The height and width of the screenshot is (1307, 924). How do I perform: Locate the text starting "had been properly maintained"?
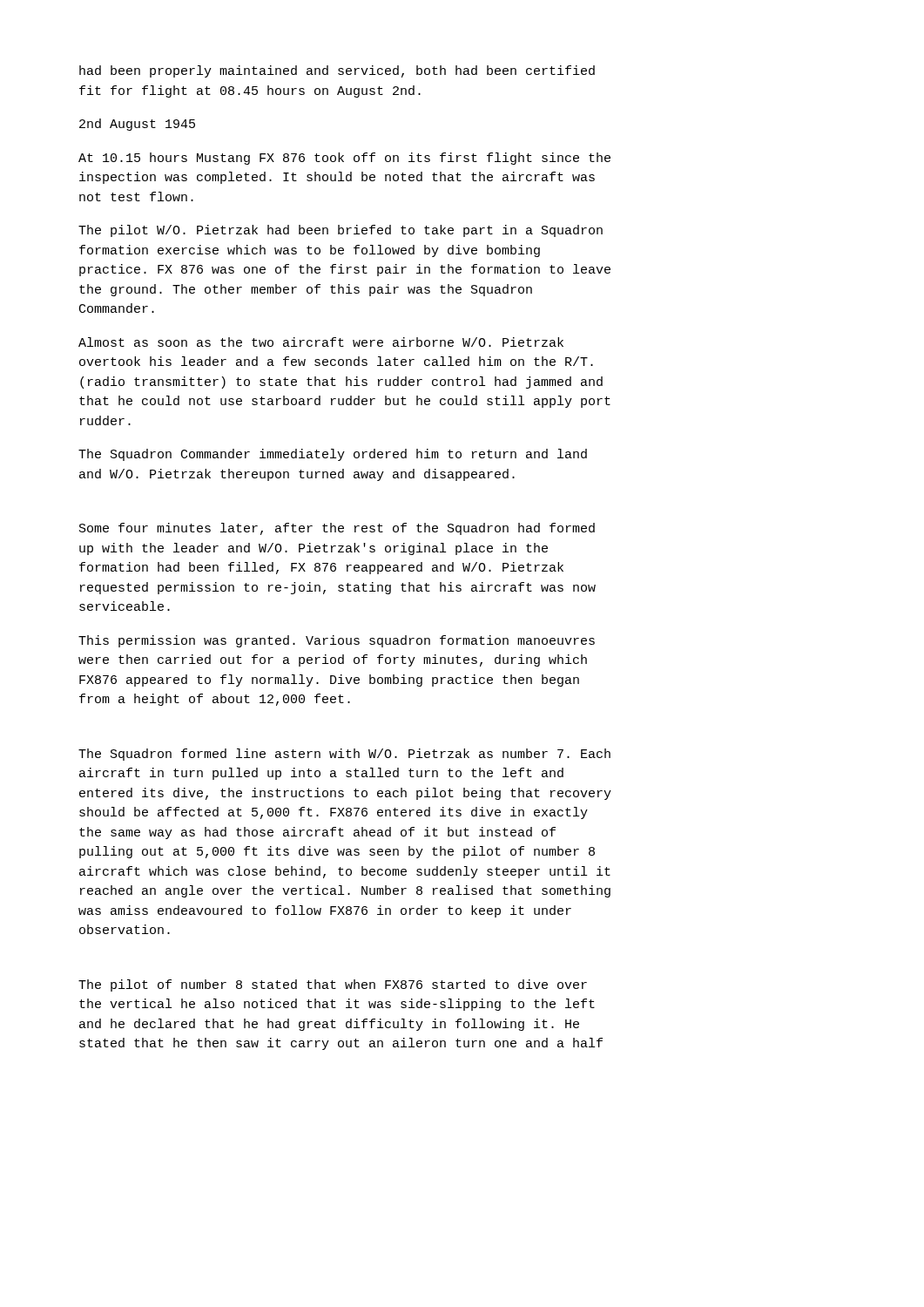click(337, 82)
